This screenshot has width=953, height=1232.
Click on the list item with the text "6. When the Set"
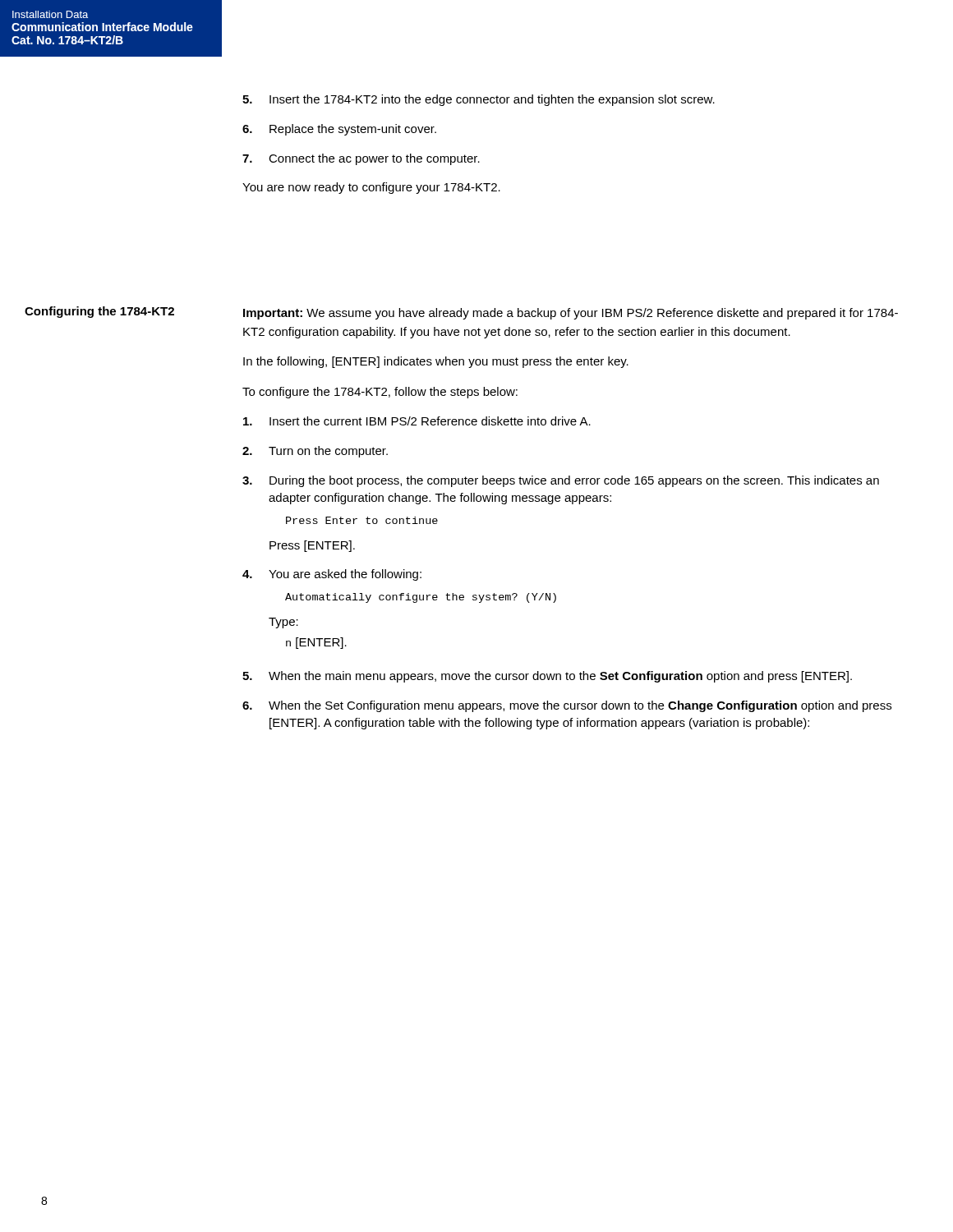[x=571, y=714]
